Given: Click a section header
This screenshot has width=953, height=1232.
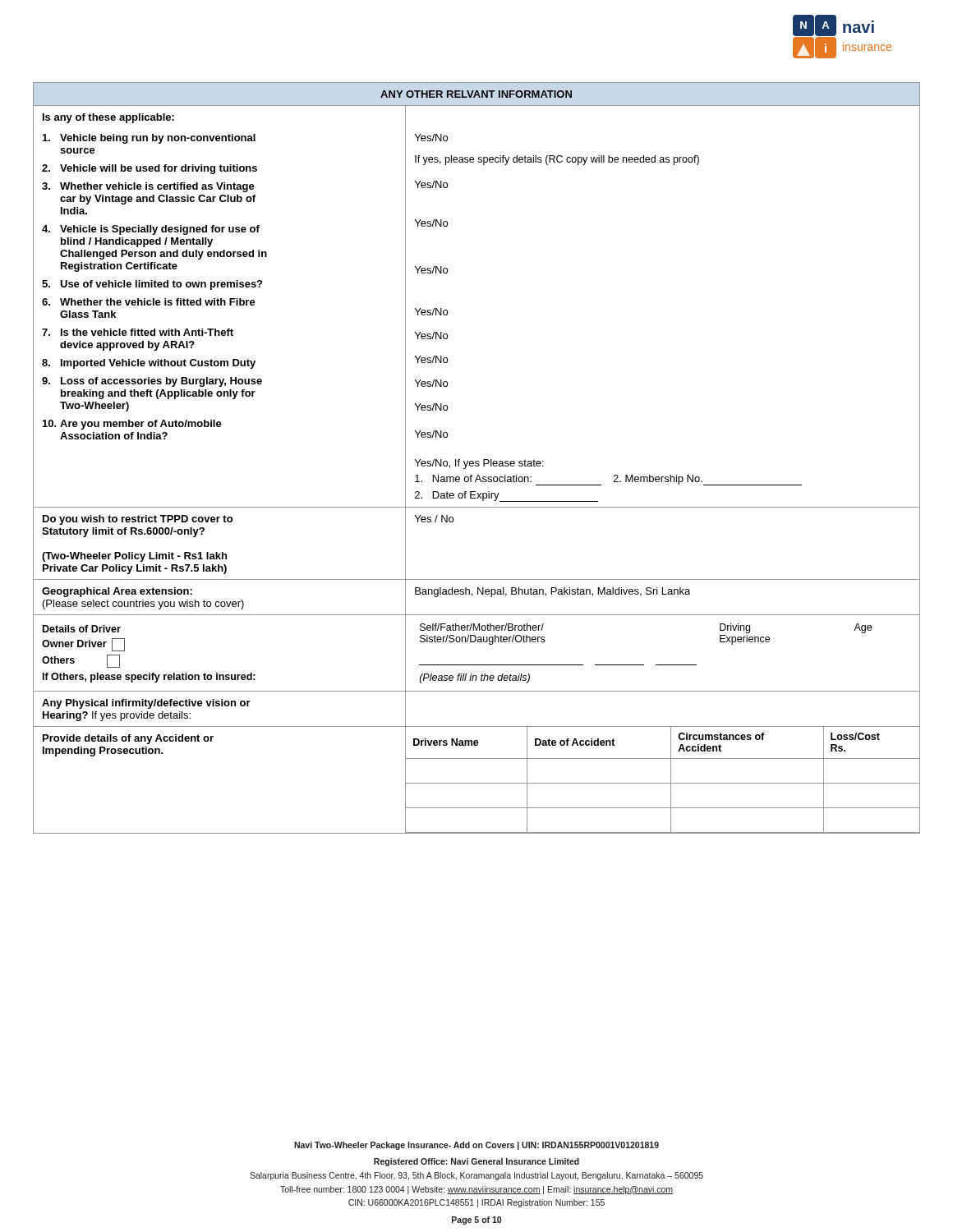Looking at the screenshot, I should [476, 94].
